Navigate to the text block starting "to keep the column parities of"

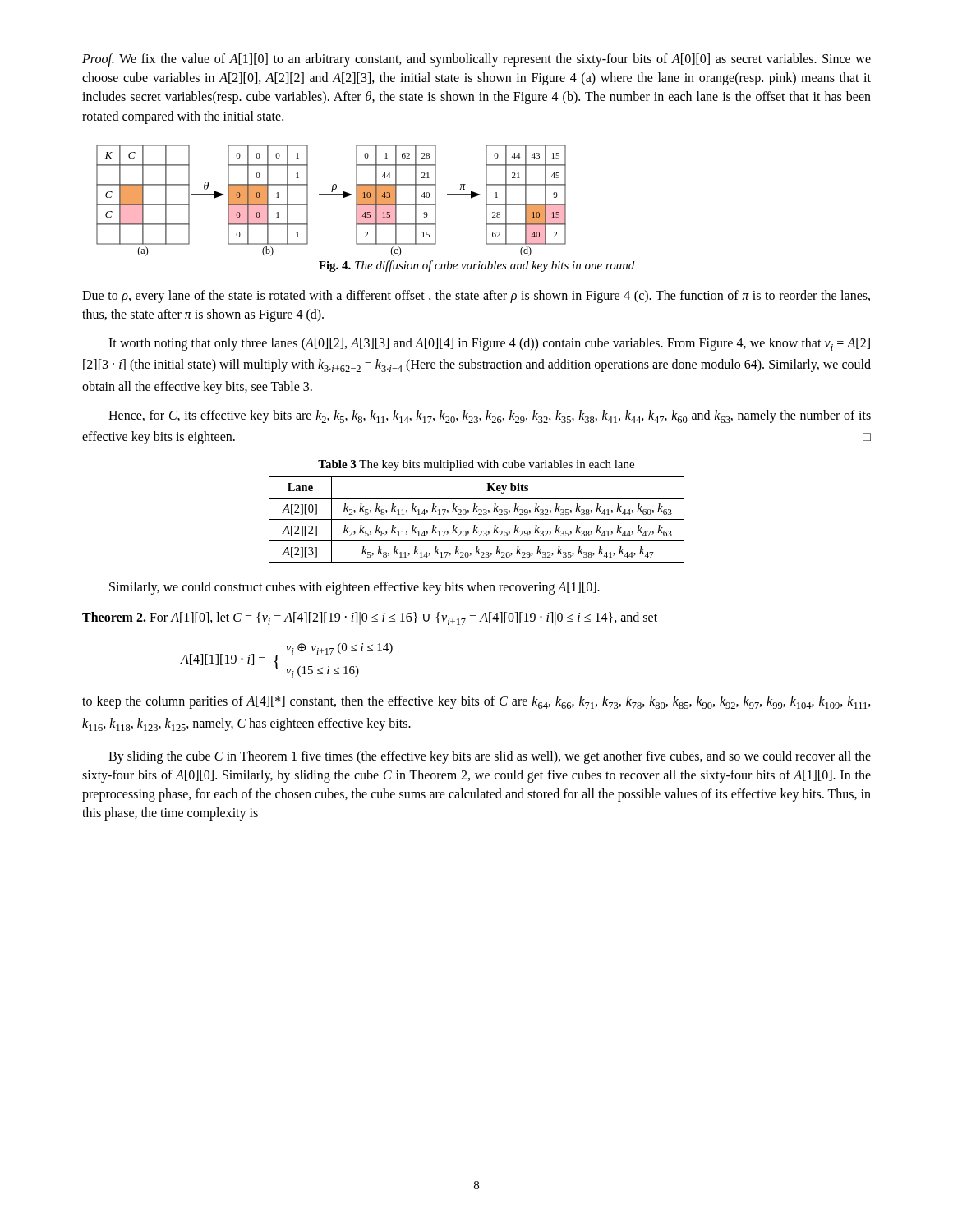tap(476, 714)
